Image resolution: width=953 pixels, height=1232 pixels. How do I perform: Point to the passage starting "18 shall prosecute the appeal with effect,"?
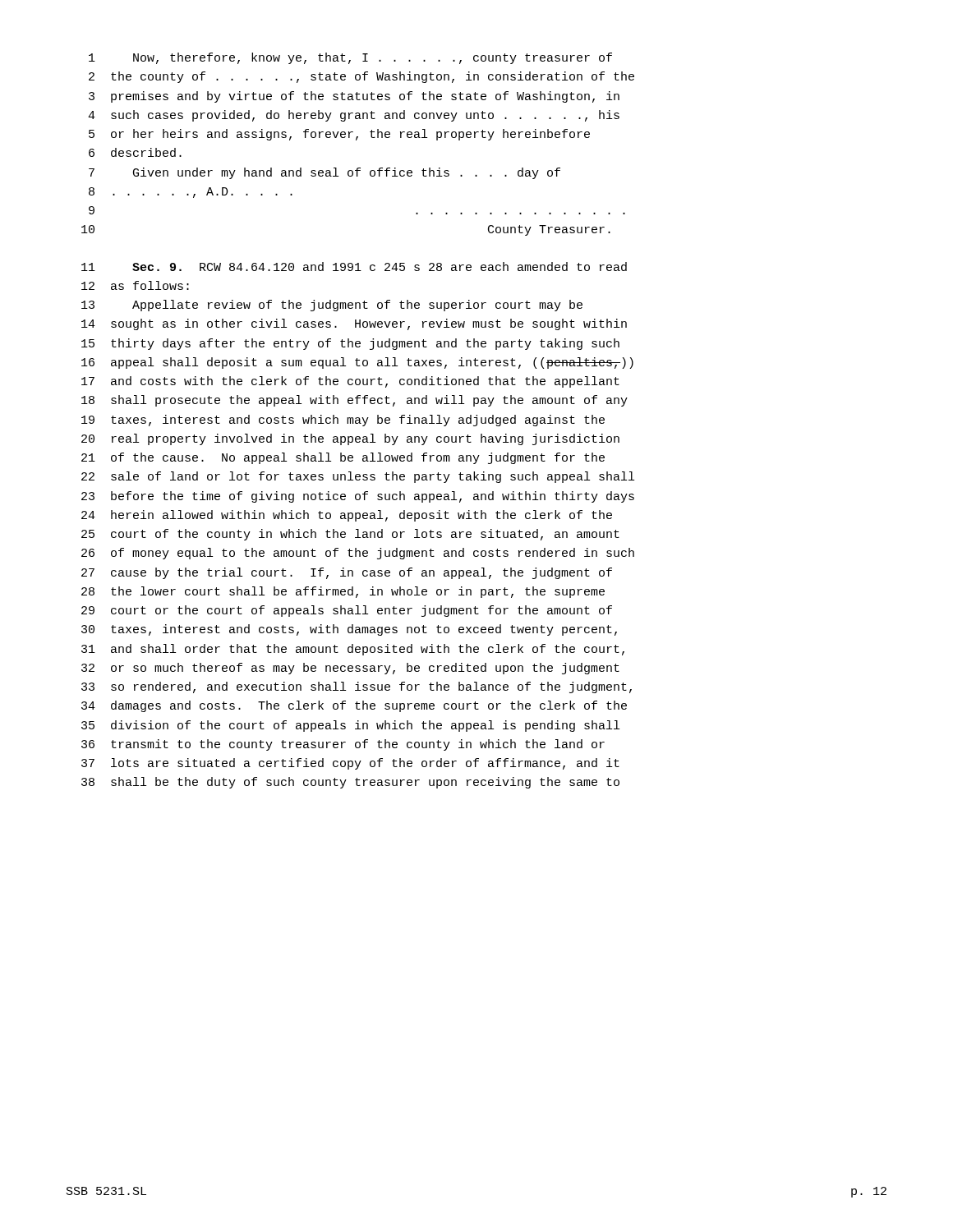476,402
